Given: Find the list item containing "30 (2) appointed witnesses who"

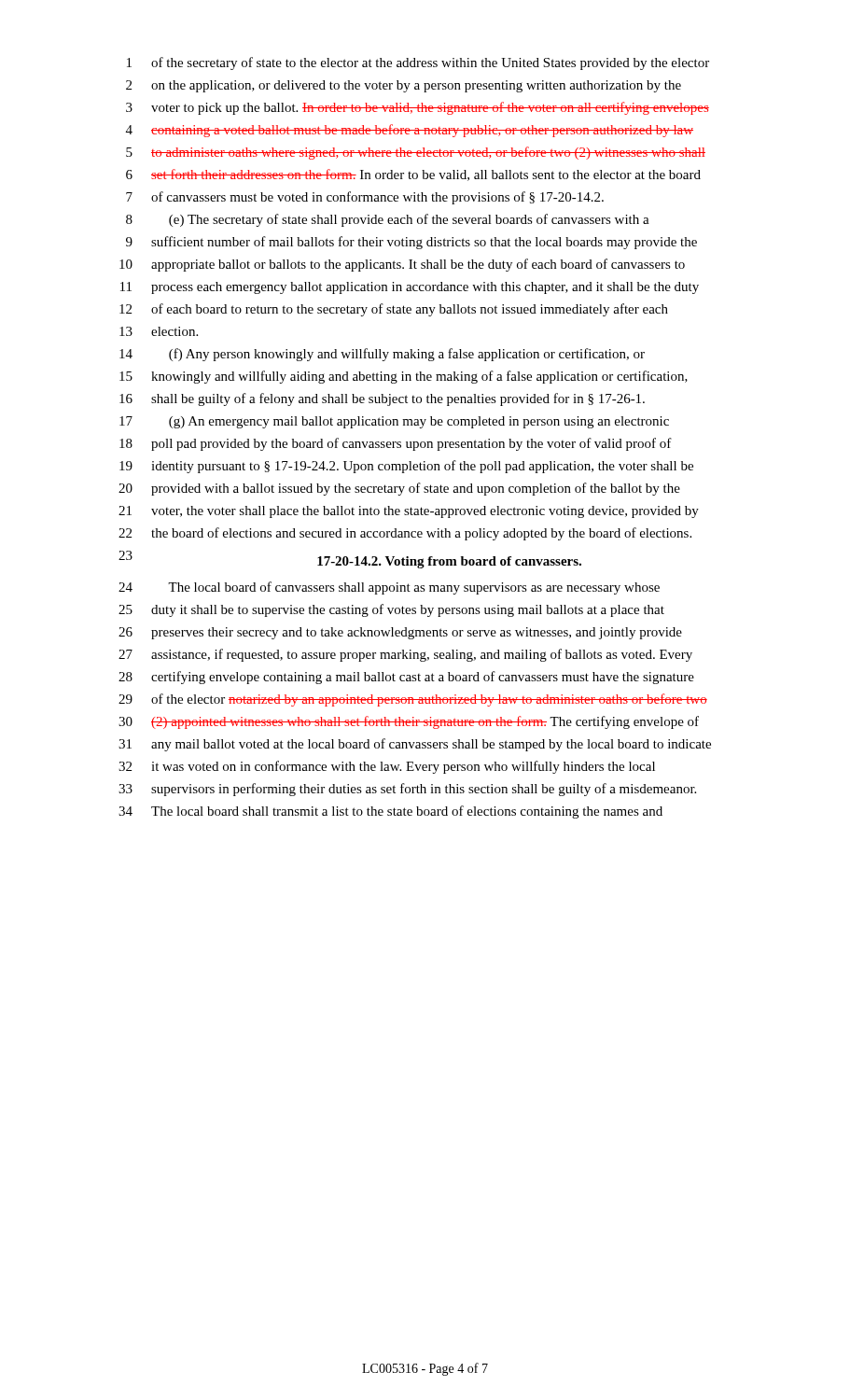Looking at the screenshot, I should click(x=425, y=721).
